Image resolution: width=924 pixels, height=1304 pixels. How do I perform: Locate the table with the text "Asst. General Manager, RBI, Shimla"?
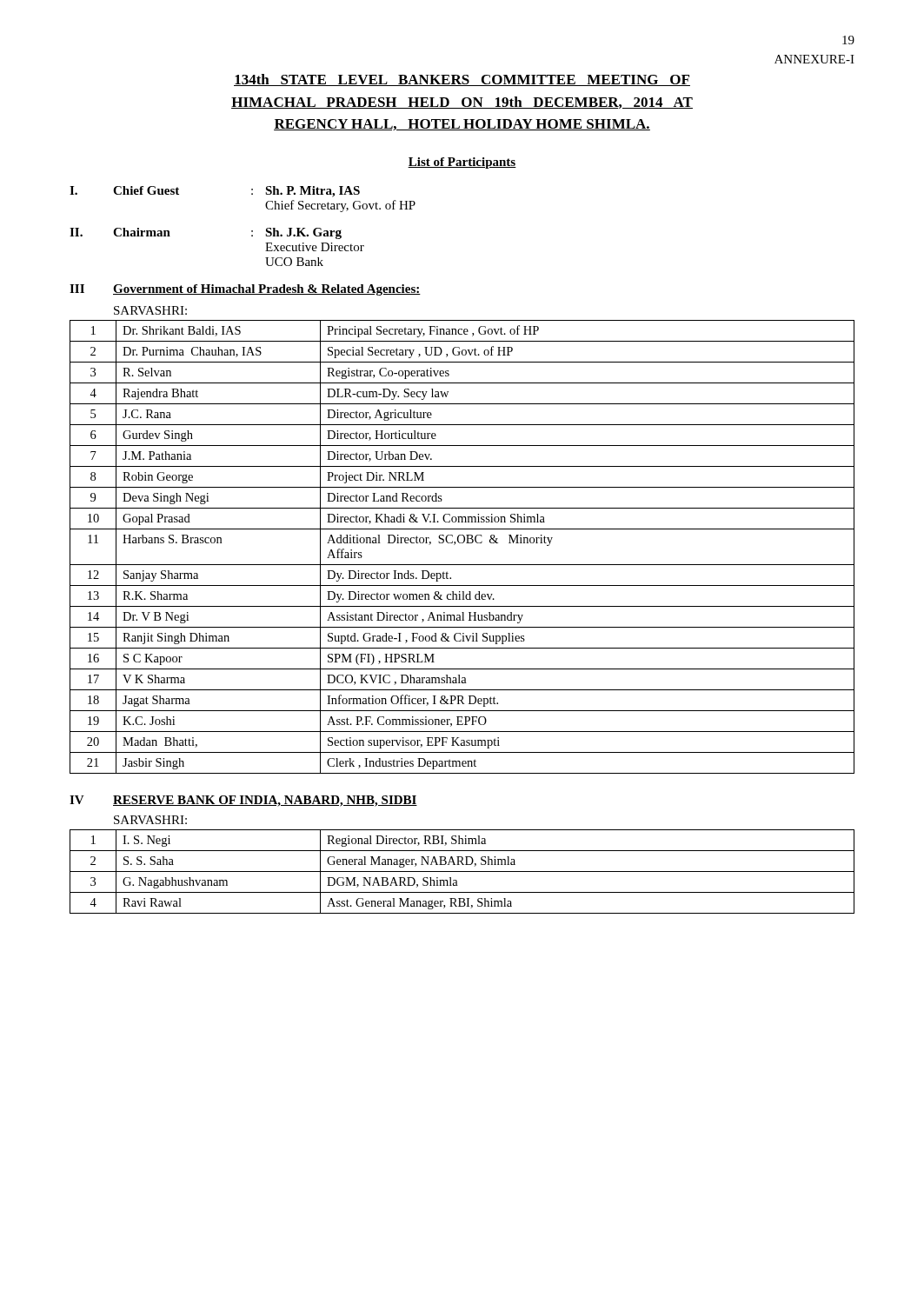pos(462,871)
